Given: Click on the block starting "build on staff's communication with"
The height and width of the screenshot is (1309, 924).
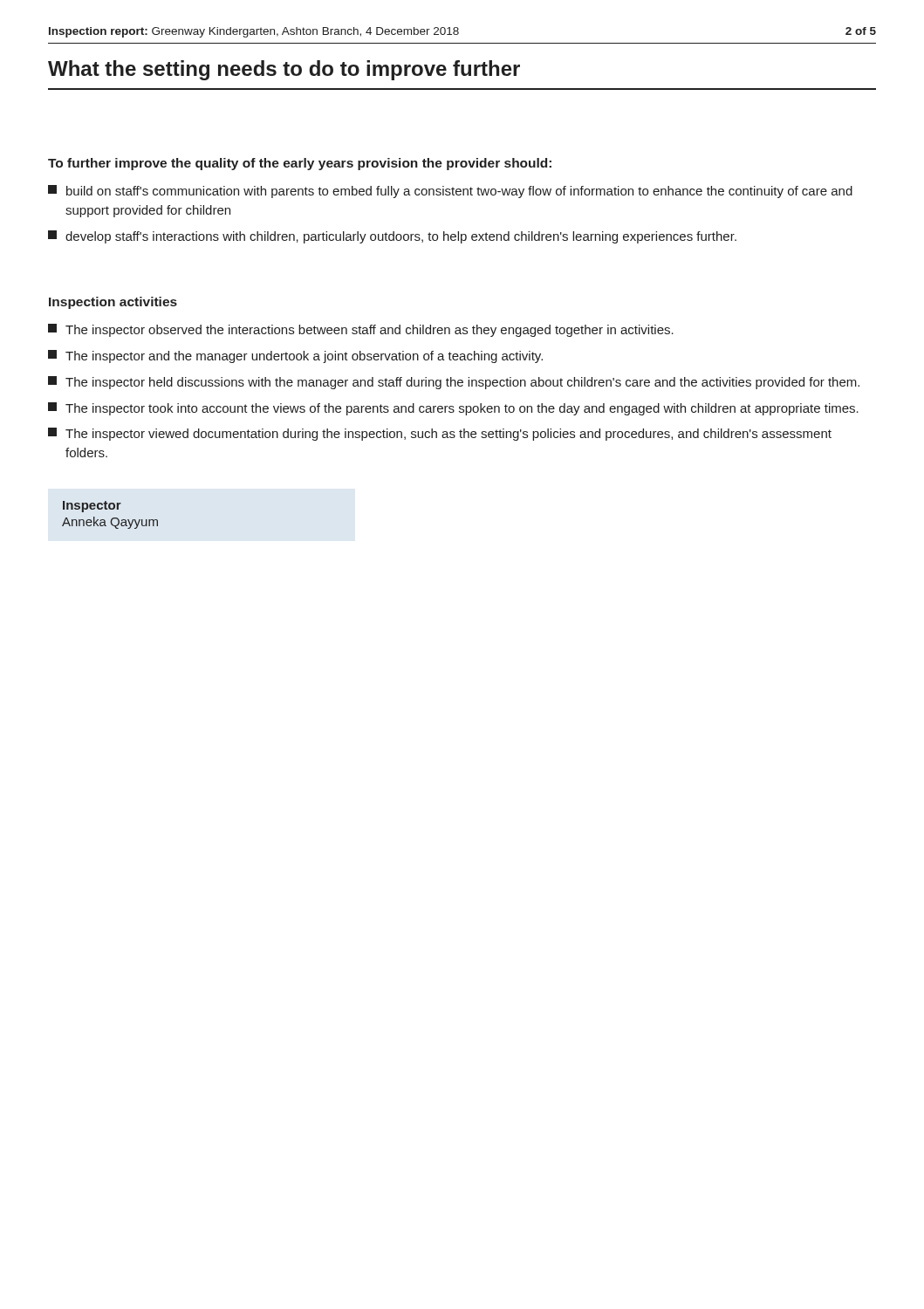Looking at the screenshot, I should (x=462, y=201).
